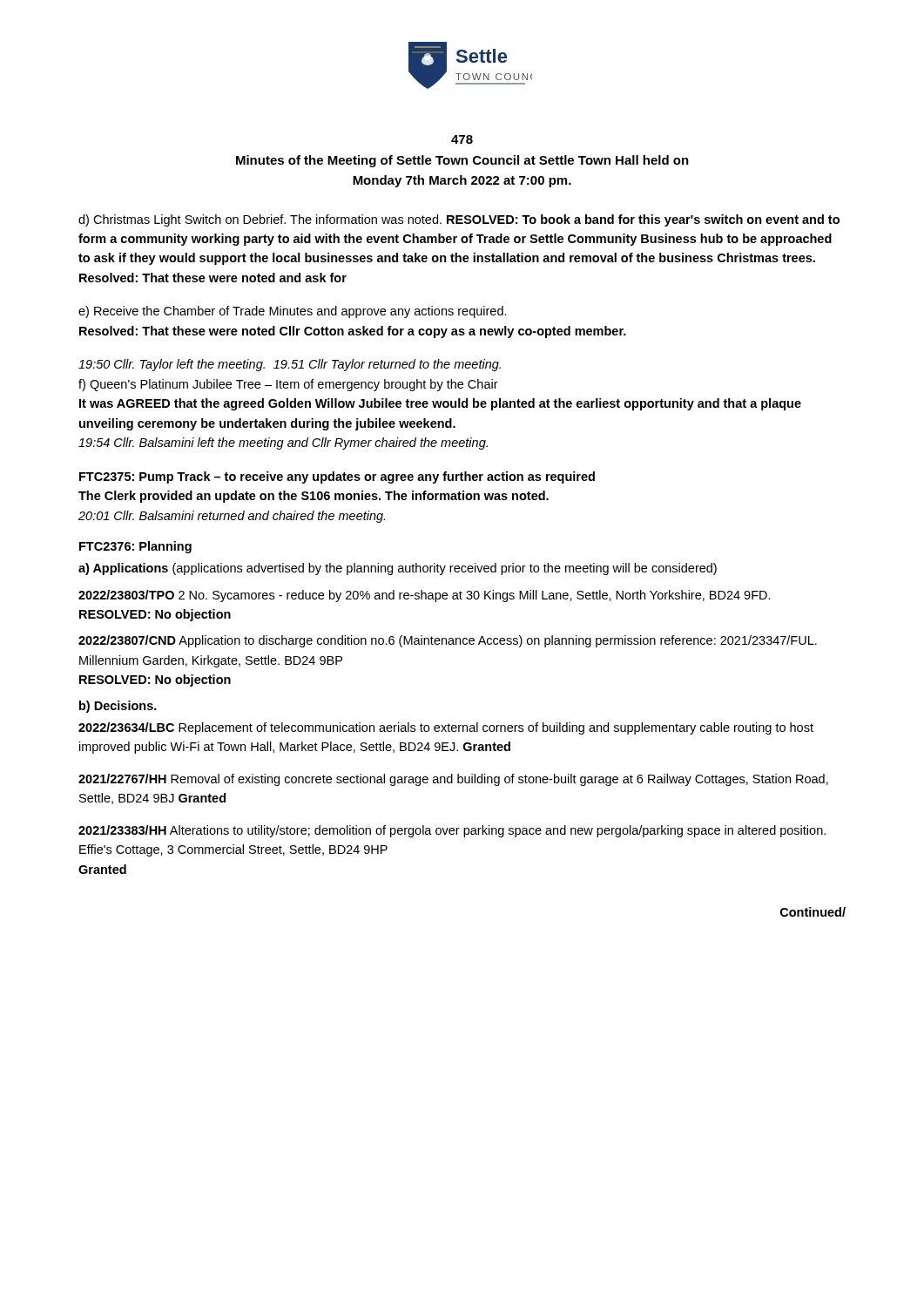Locate the block starting "19:50 Cllr. Taylor left"
This screenshot has width=924, height=1307.
click(440, 404)
